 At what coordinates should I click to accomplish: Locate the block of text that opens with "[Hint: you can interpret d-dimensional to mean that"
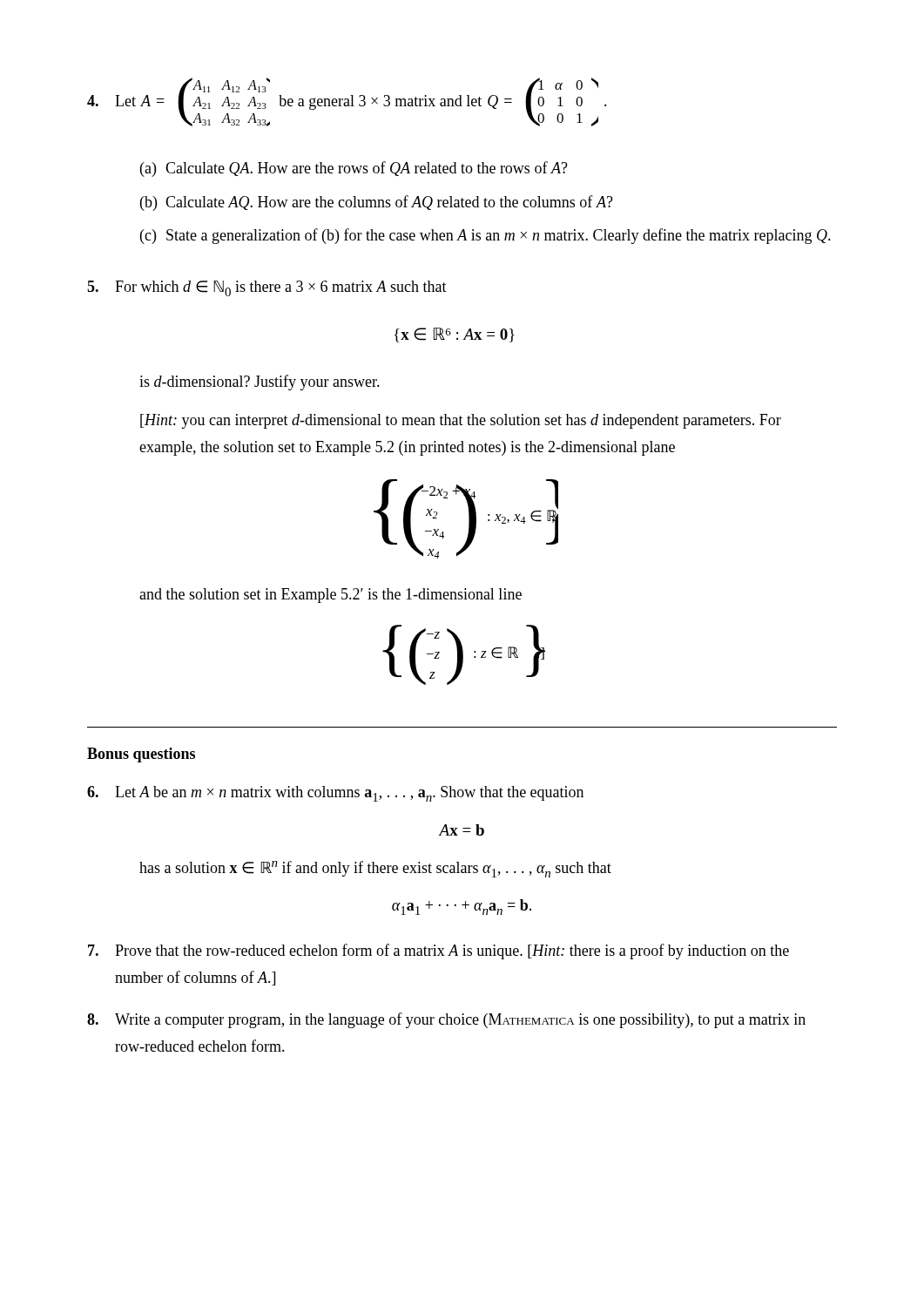(x=460, y=434)
